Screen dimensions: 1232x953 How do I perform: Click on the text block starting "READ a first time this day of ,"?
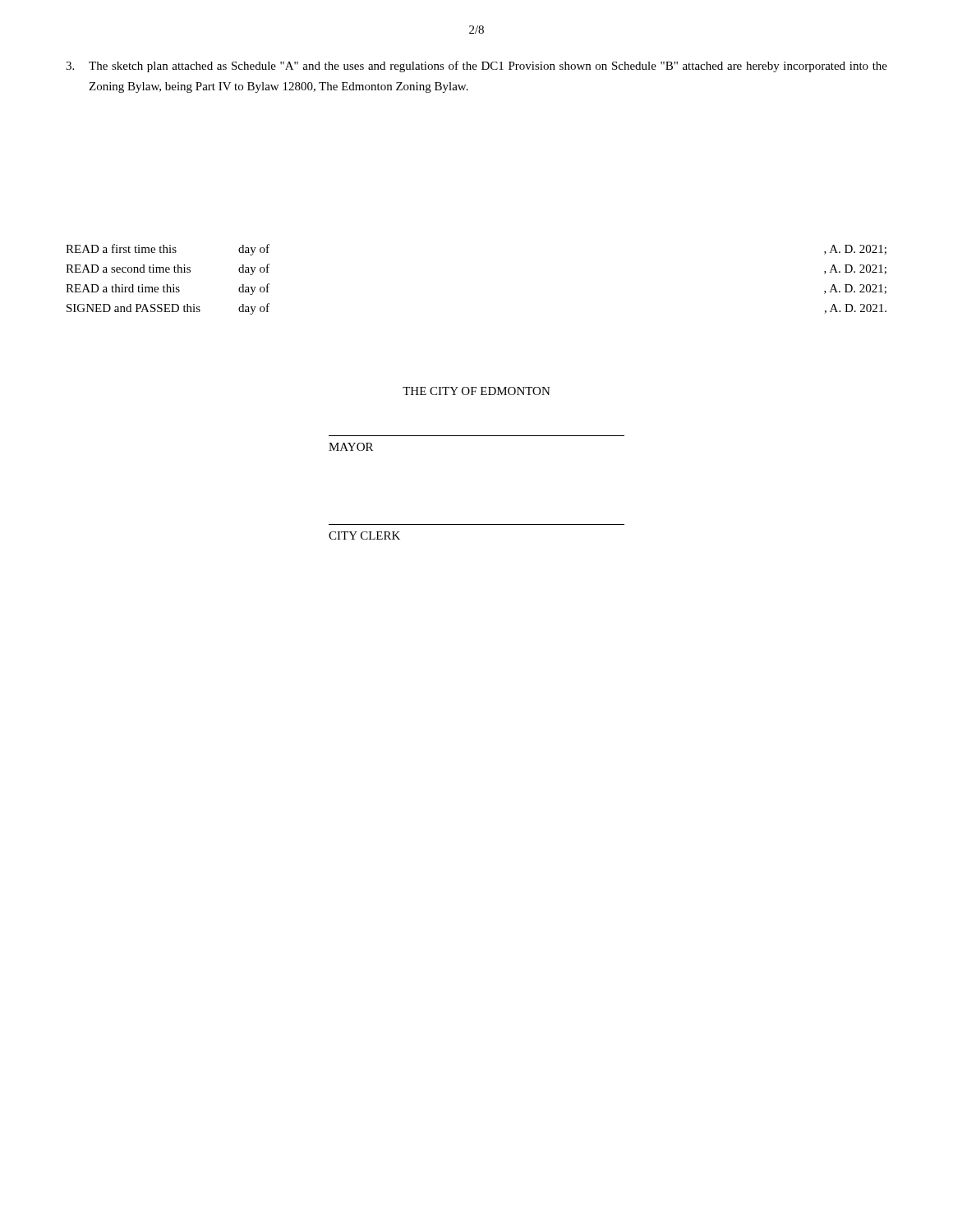[x=120, y=249]
